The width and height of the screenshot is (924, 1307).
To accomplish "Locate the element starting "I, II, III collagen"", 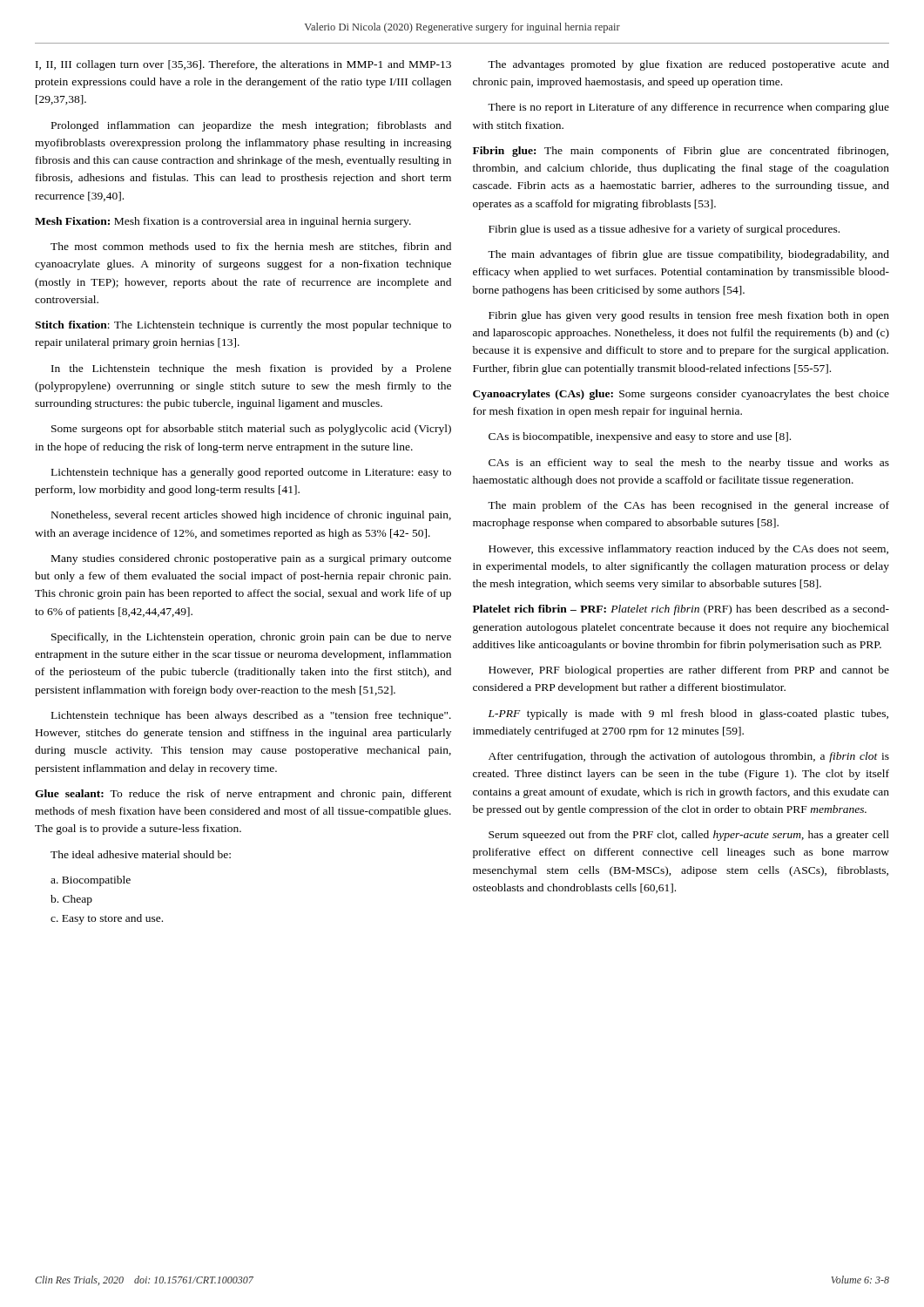I will tap(243, 81).
